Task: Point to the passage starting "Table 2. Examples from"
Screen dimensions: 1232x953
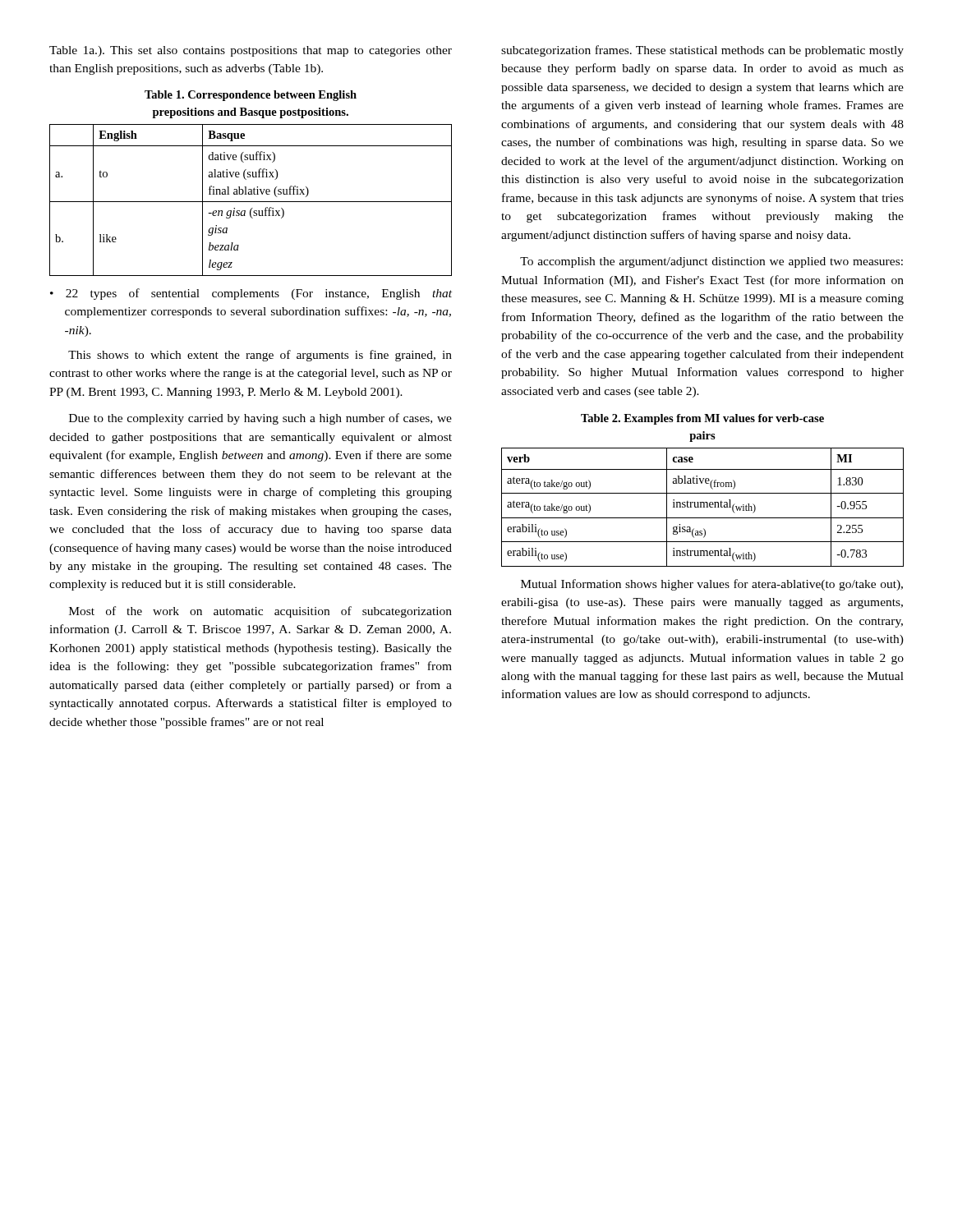Action: pyautogui.click(x=702, y=427)
